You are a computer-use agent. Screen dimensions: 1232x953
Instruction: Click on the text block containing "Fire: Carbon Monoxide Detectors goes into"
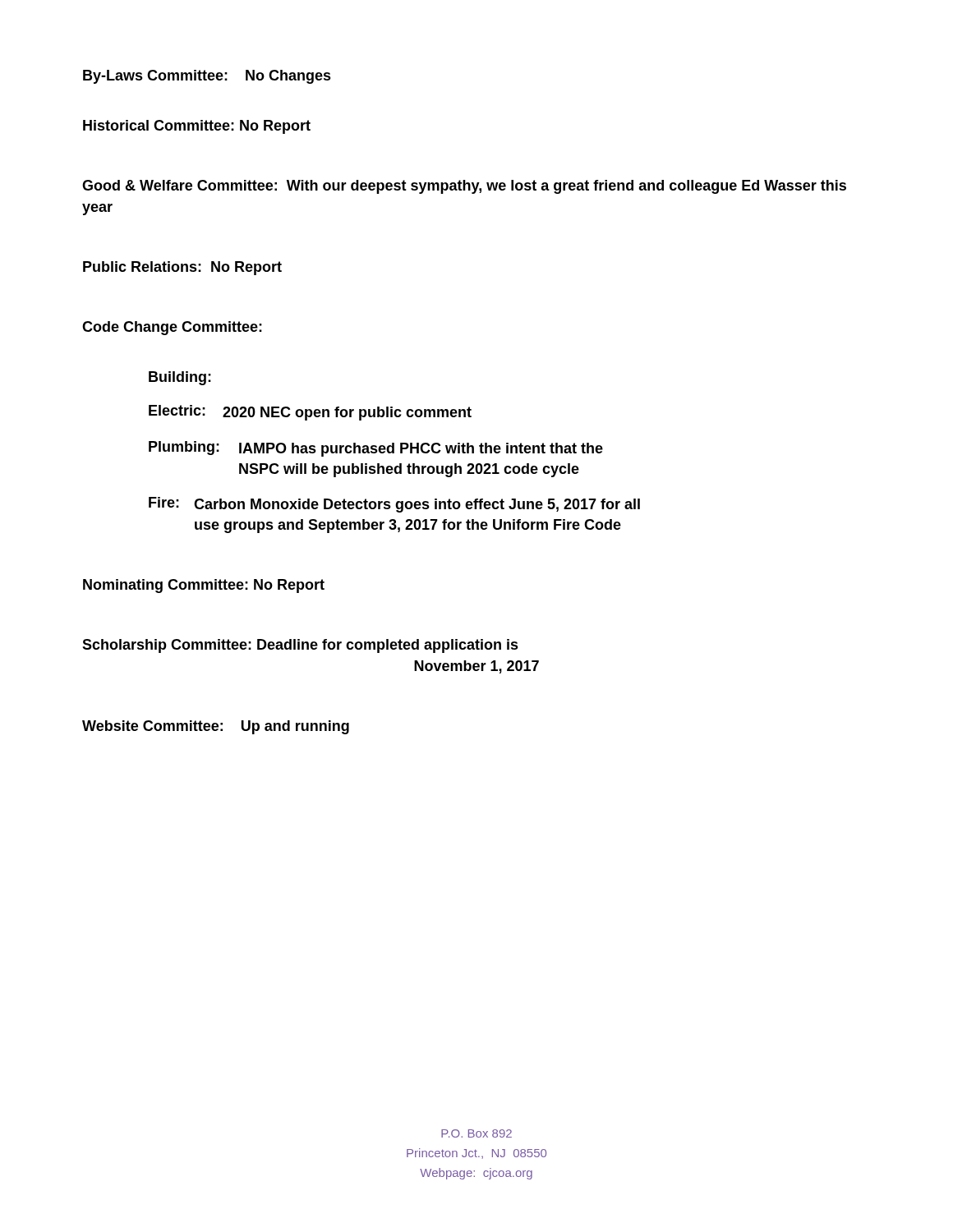coord(509,515)
